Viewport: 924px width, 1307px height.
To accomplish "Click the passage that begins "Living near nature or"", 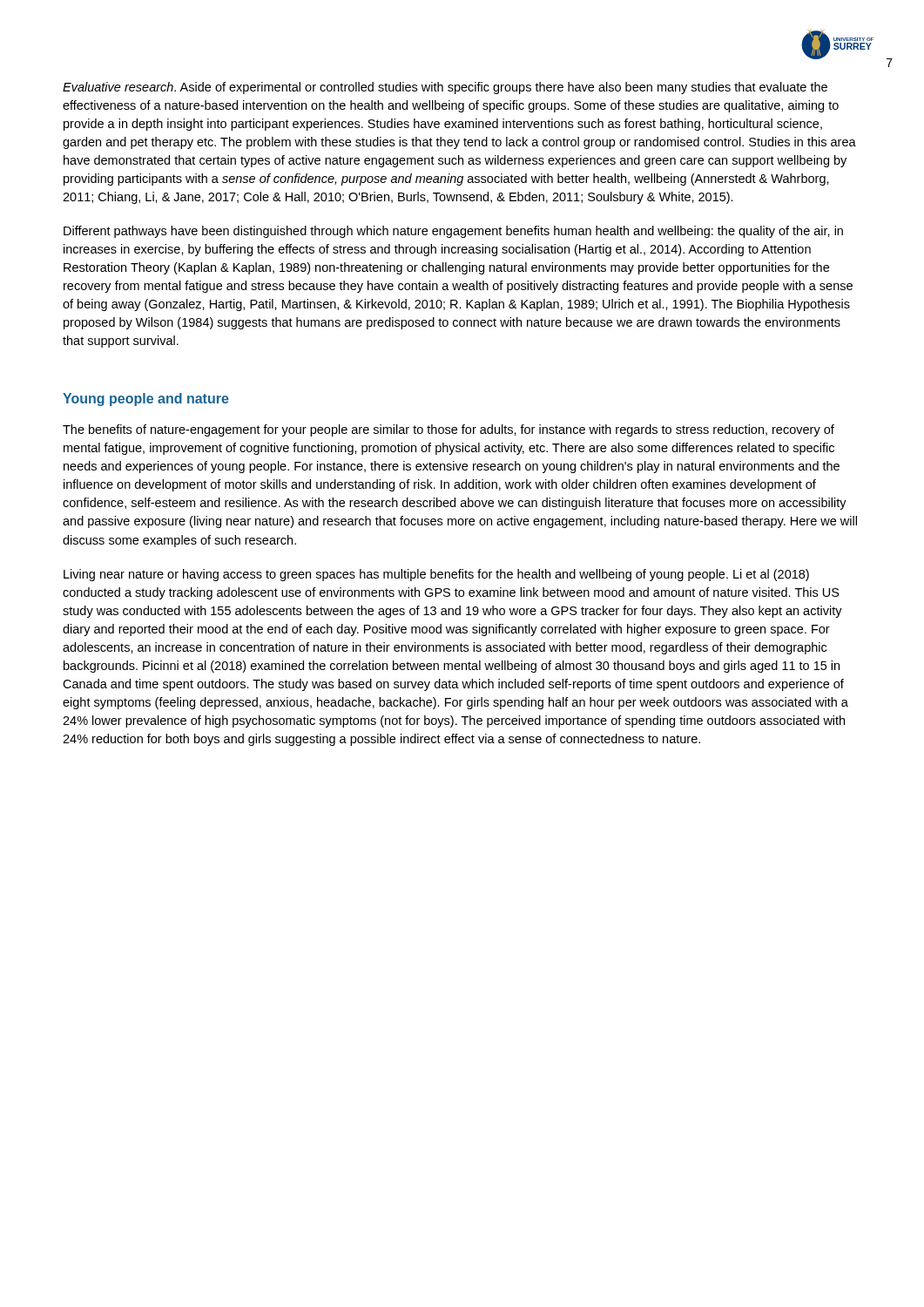I will point(455,656).
